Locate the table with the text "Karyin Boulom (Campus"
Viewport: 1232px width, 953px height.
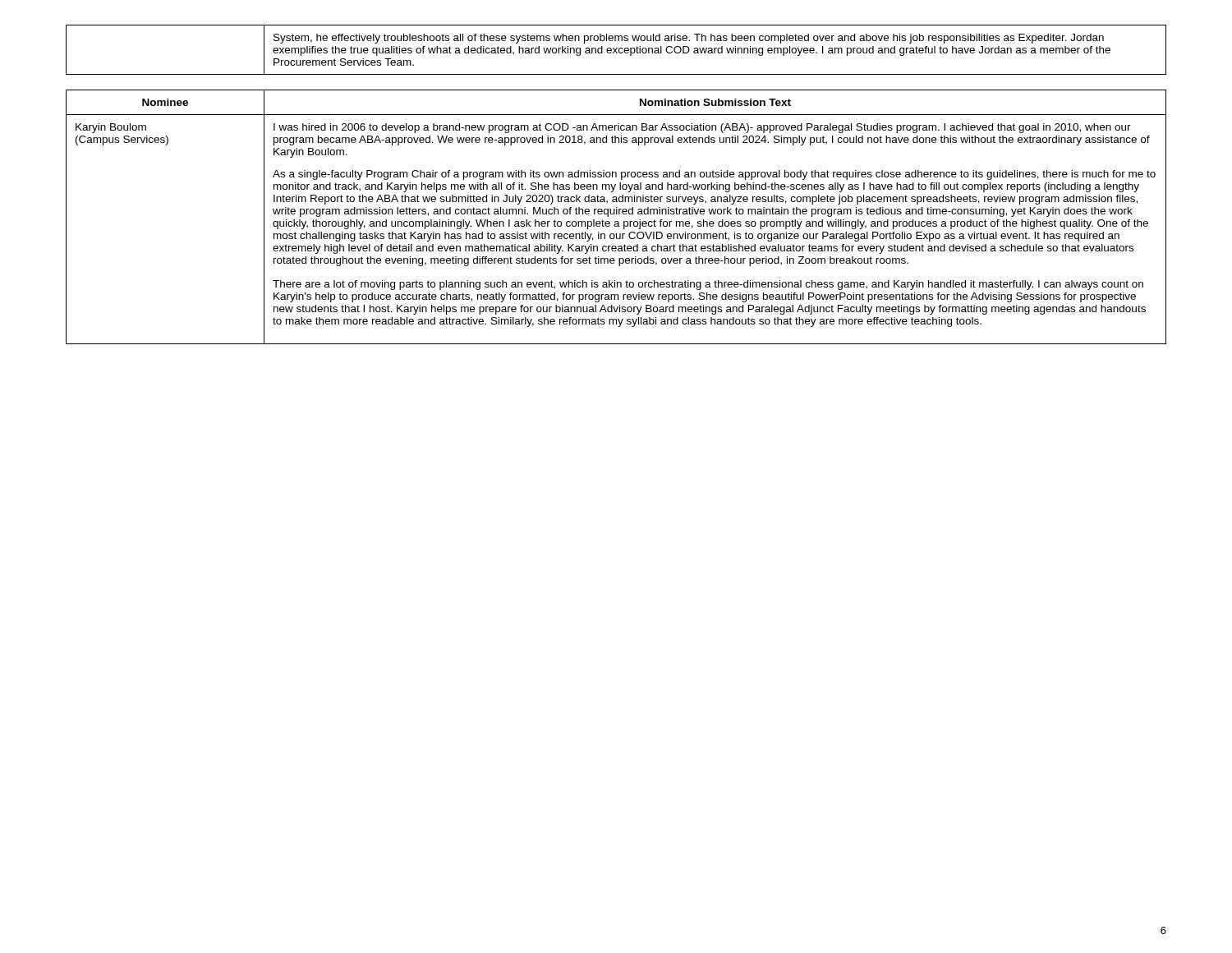616,217
